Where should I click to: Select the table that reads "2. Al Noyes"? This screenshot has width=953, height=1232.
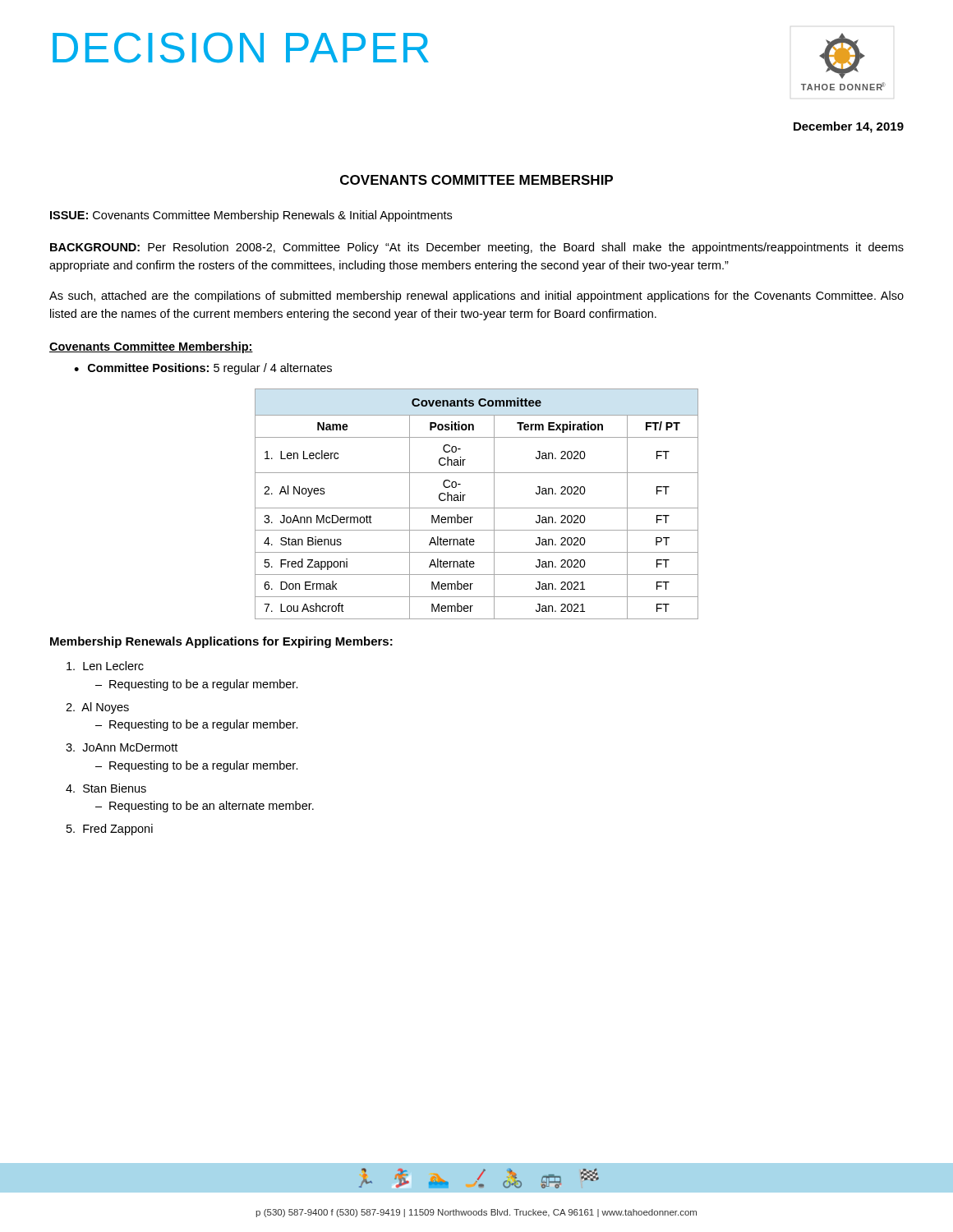click(476, 504)
